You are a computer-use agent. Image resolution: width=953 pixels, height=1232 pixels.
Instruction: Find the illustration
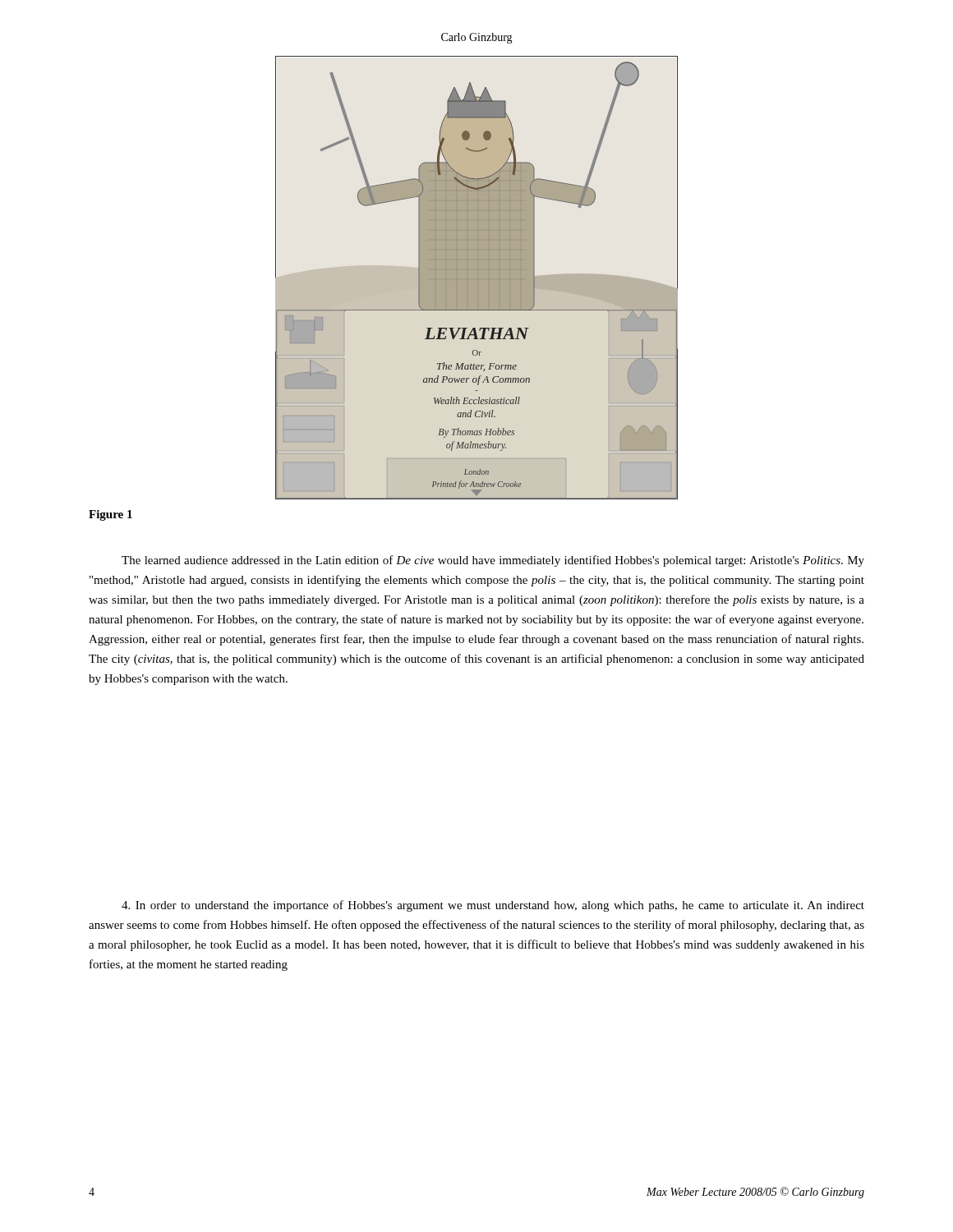476,278
